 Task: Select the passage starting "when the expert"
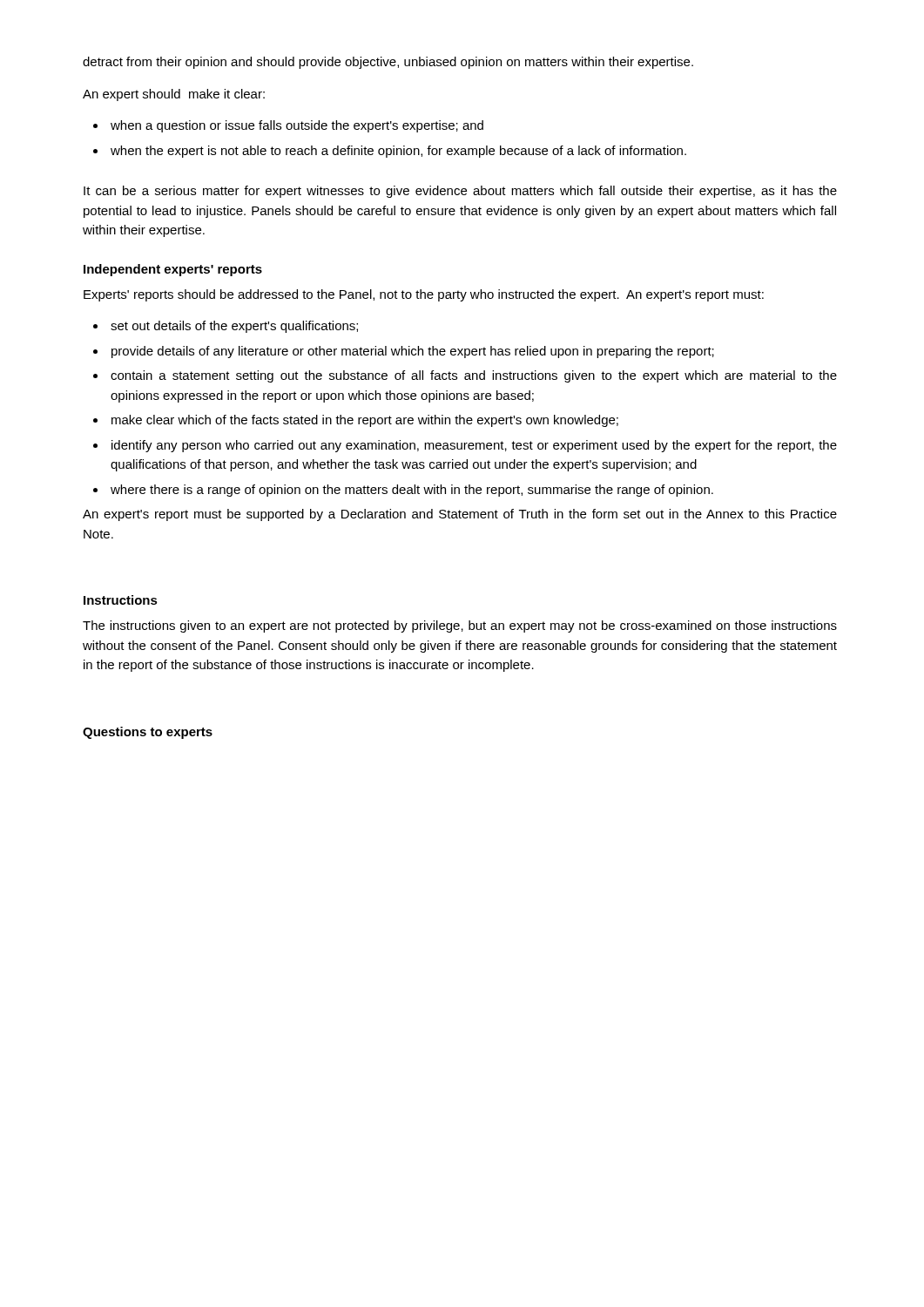click(x=399, y=150)
